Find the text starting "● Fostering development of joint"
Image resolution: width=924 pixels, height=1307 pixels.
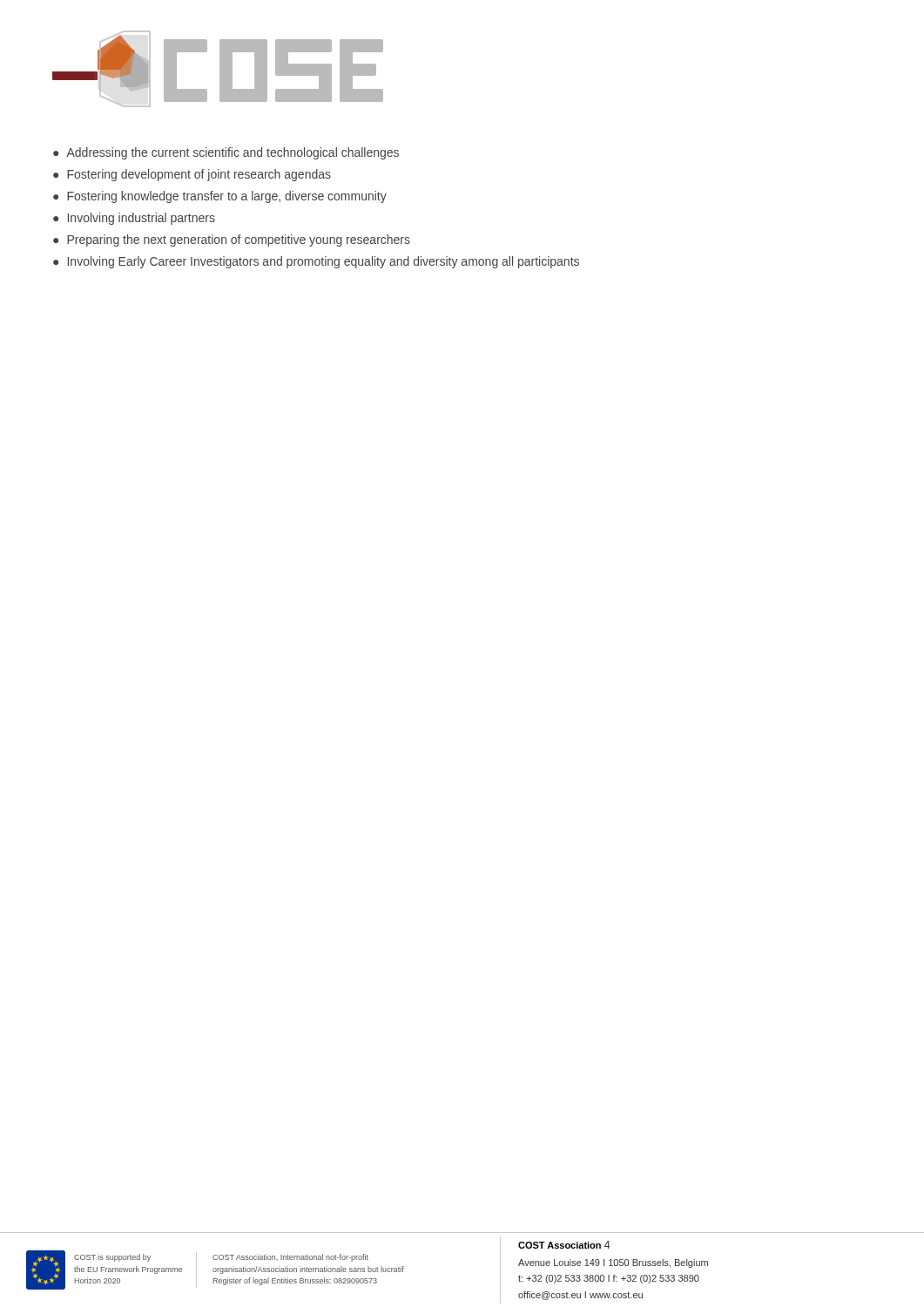(x=192, y=175)
